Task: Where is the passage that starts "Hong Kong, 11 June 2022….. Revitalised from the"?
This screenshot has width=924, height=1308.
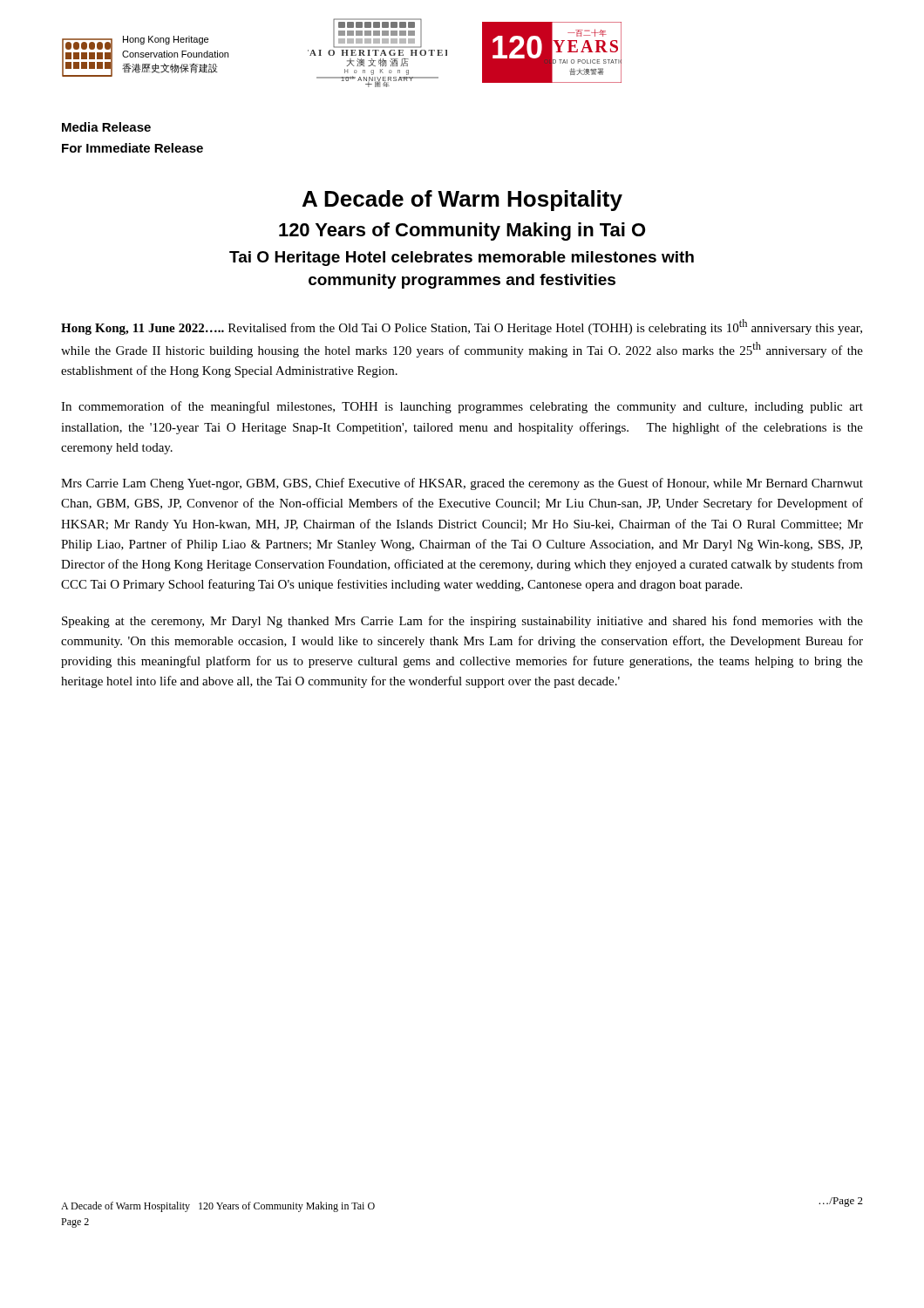Action: [x=462, y=347]
